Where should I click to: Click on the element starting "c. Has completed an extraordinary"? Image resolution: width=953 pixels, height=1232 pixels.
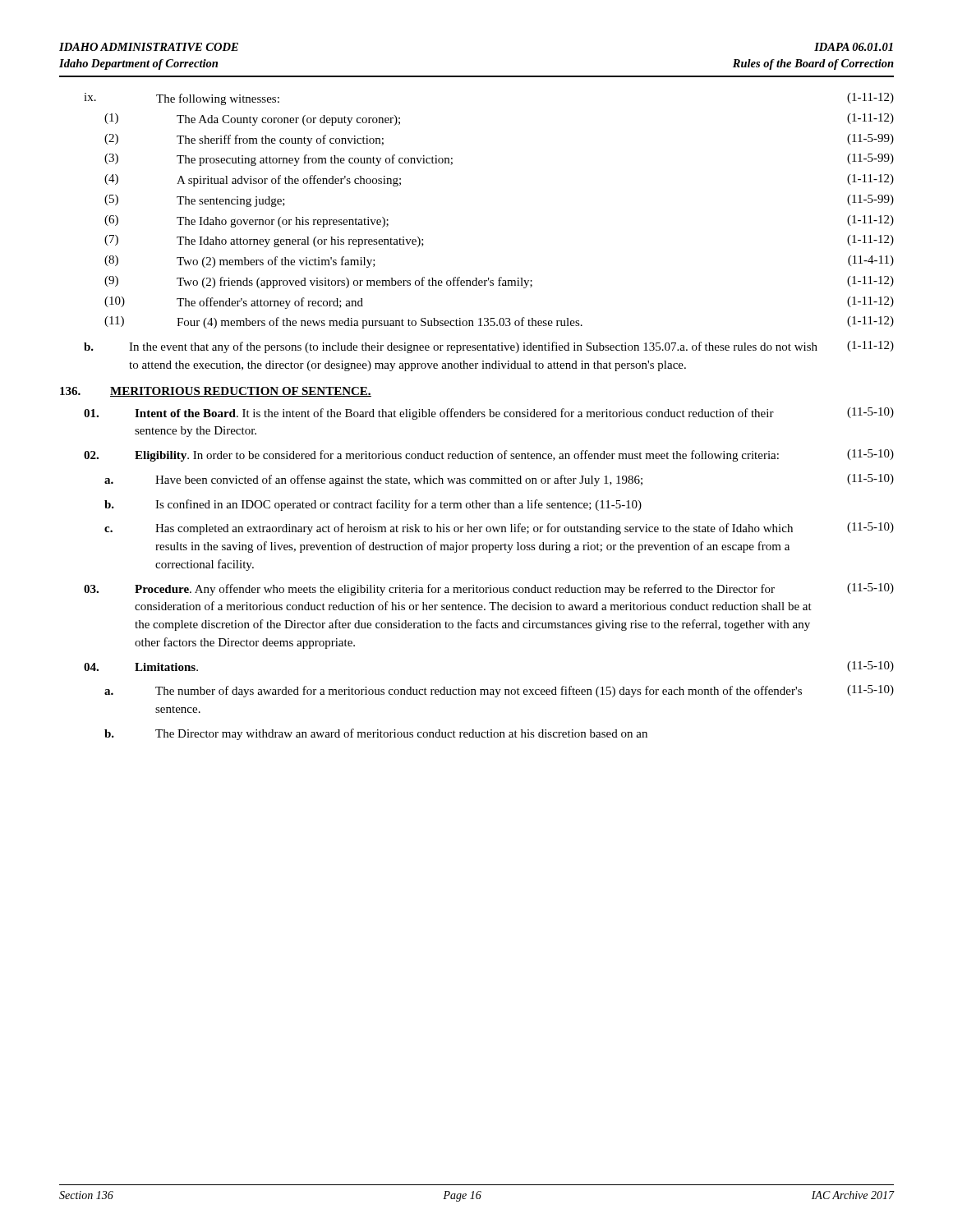pos(476,547)
